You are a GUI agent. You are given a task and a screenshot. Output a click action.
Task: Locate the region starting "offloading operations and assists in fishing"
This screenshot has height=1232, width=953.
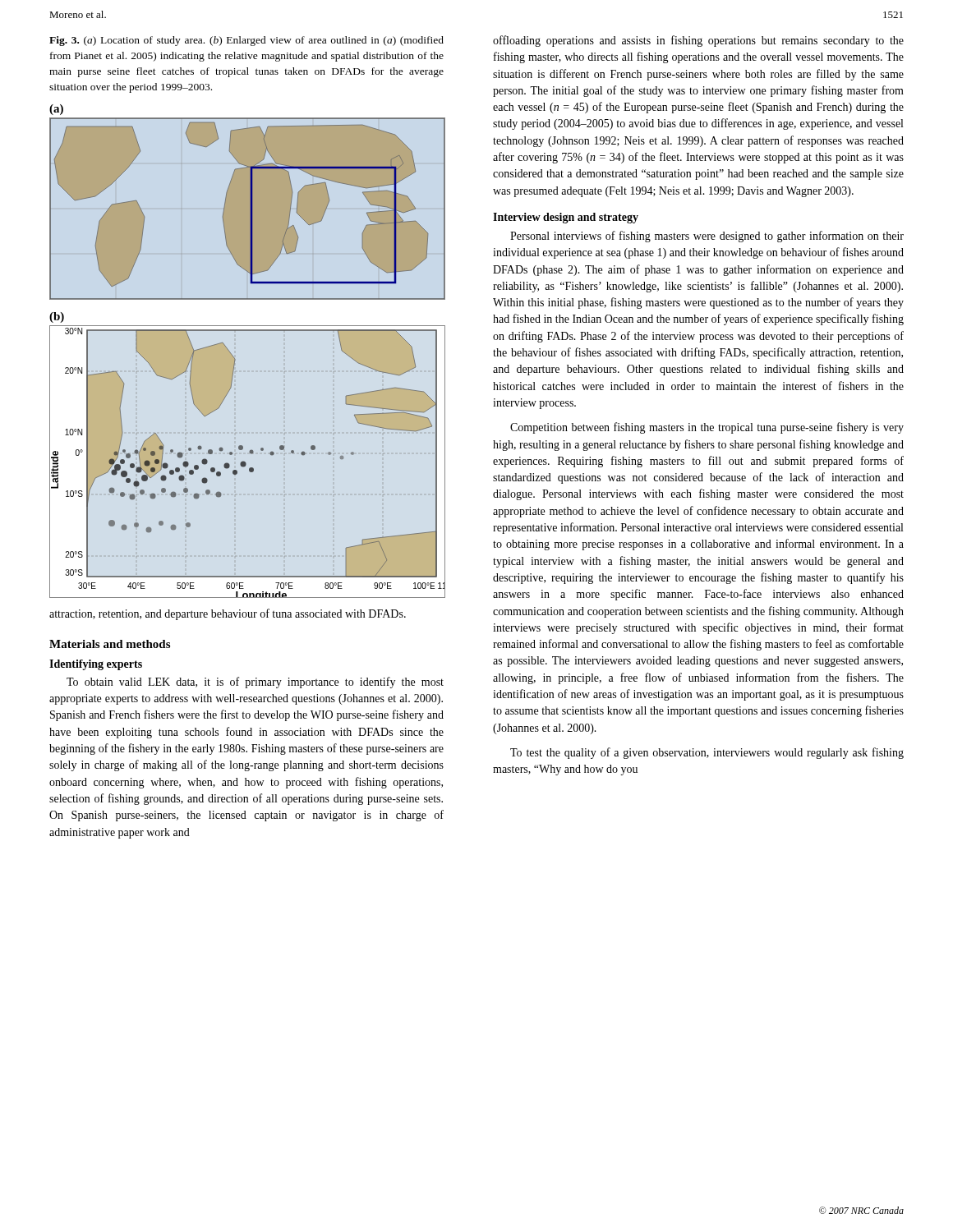(698, 116)
